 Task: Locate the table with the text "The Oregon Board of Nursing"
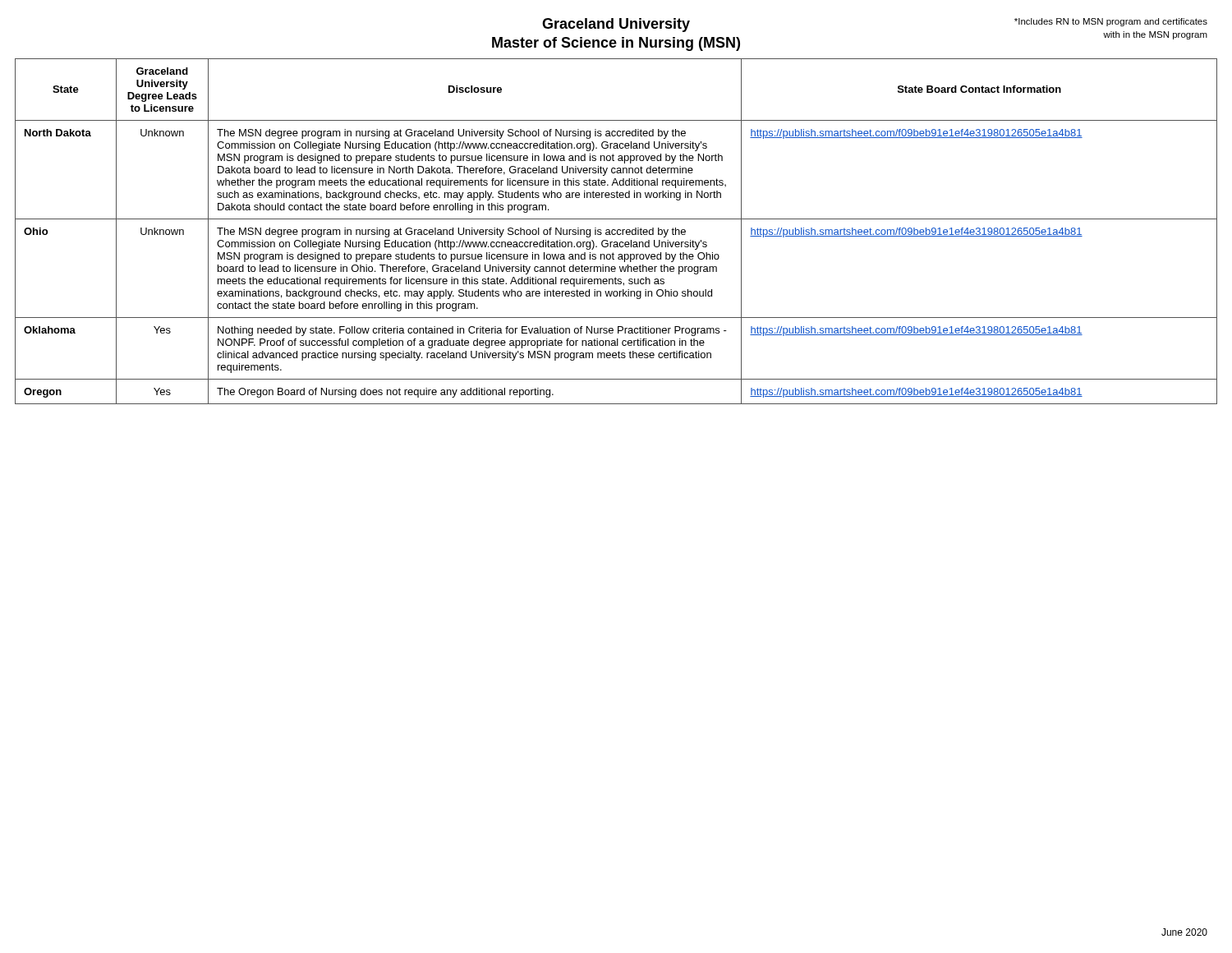(616, 231)
